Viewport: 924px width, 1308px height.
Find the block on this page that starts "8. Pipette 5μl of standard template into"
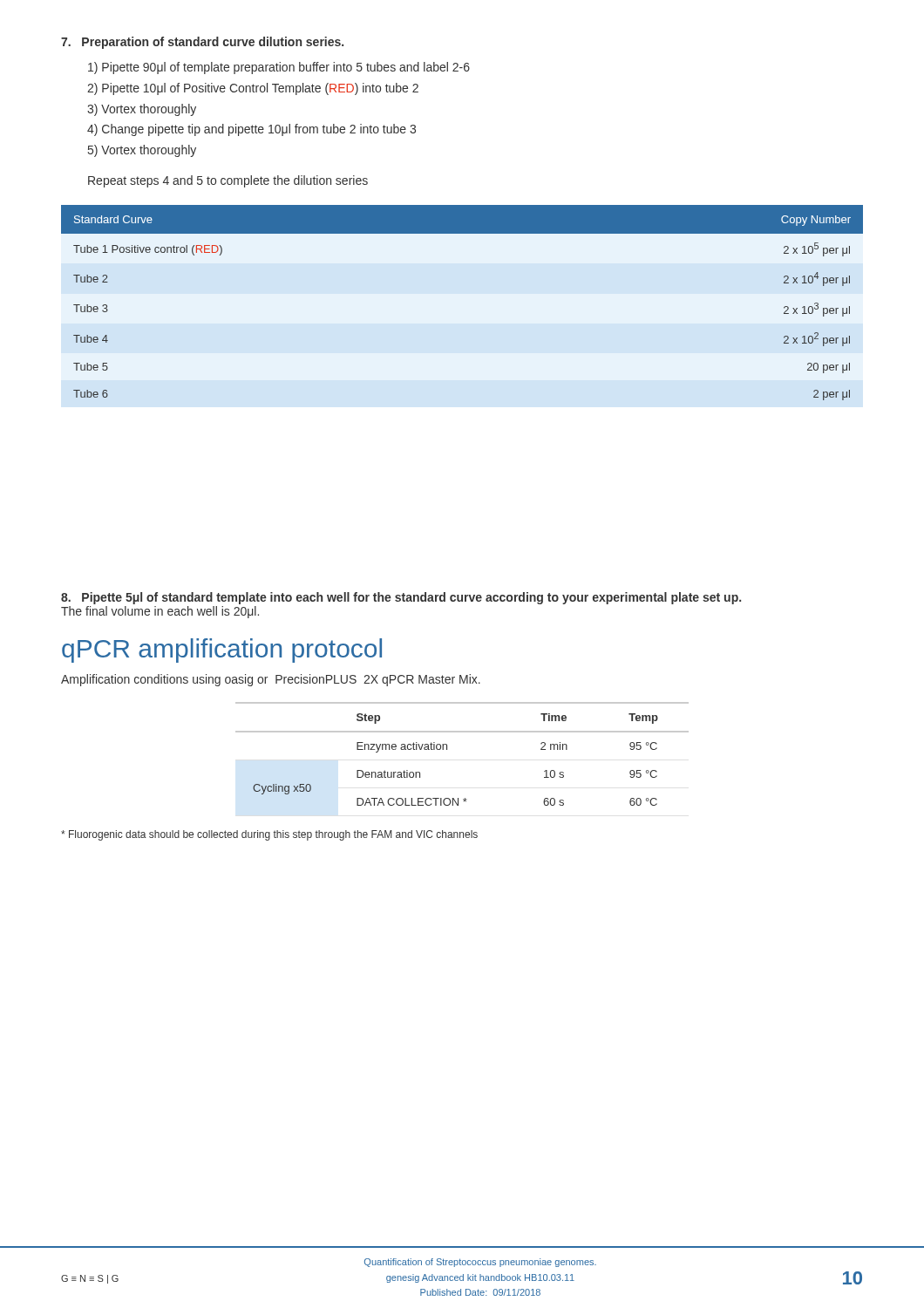401,605
